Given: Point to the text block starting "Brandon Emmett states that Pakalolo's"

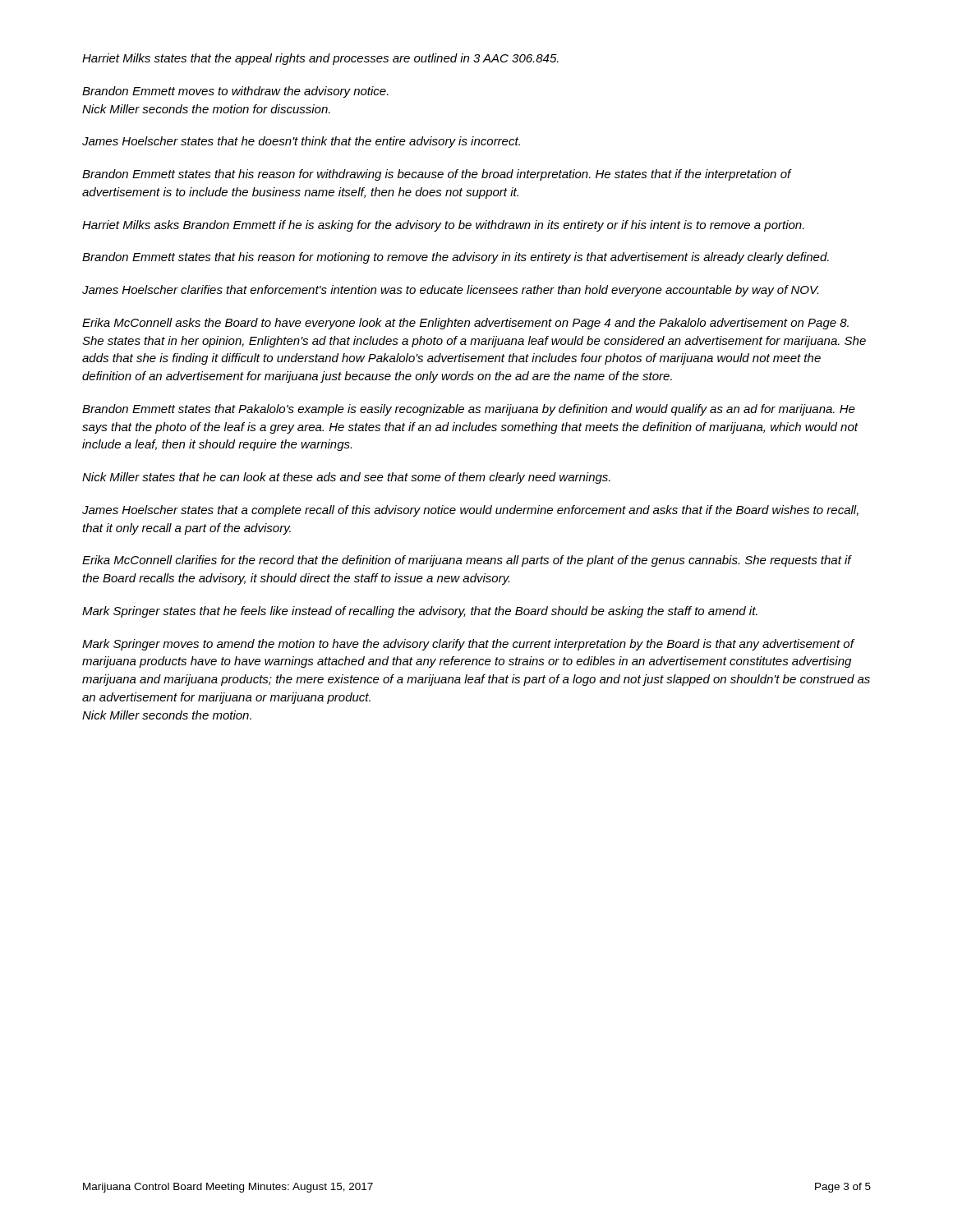Looking at the screenshot, I should pos(470,426).
